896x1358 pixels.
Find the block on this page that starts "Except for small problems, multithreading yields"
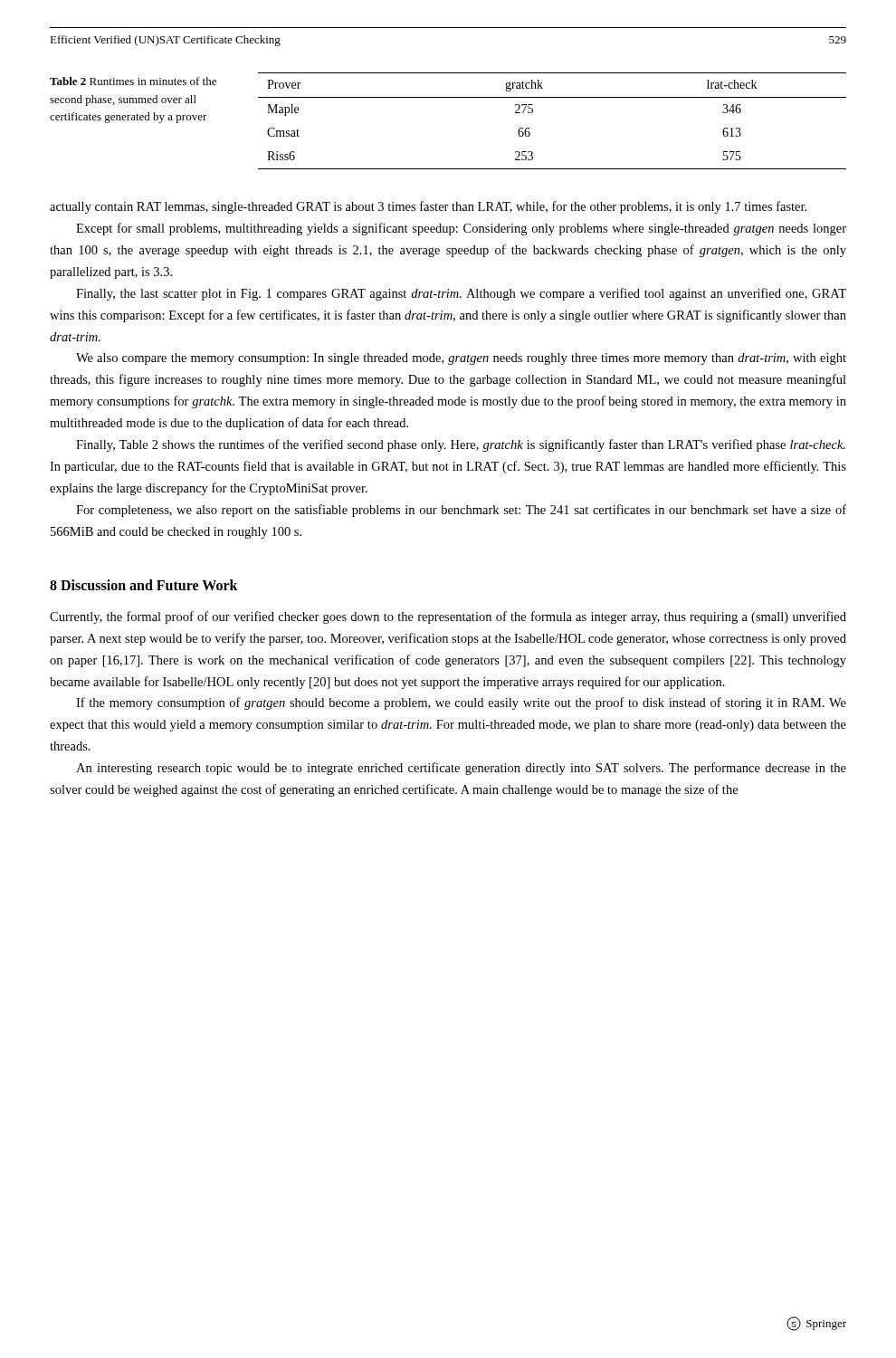tap(448, 250)
